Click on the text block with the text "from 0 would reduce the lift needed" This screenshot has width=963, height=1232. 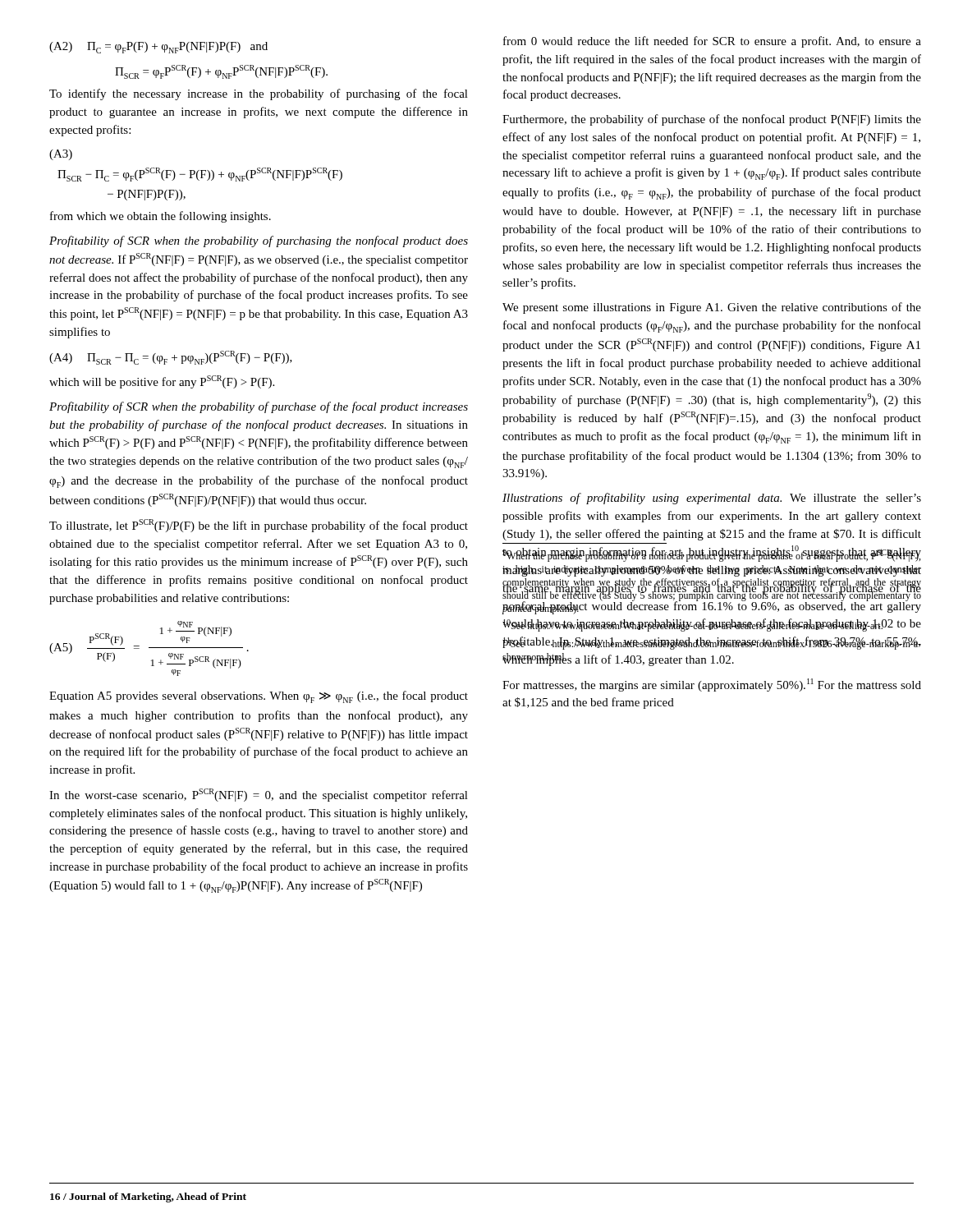point(712,372)
